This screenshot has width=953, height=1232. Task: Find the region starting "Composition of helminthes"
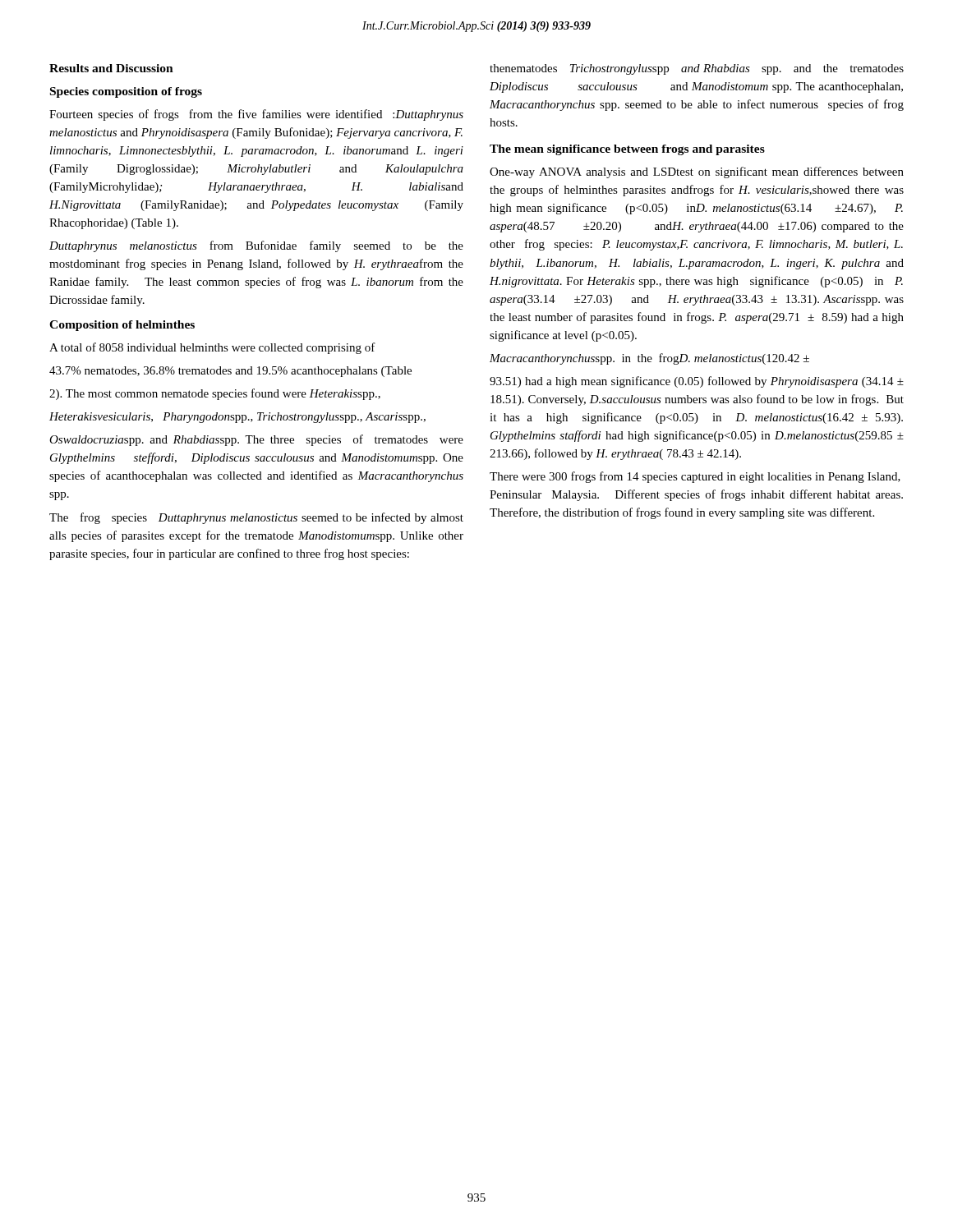pyautogui.click(x=122, y=324)
